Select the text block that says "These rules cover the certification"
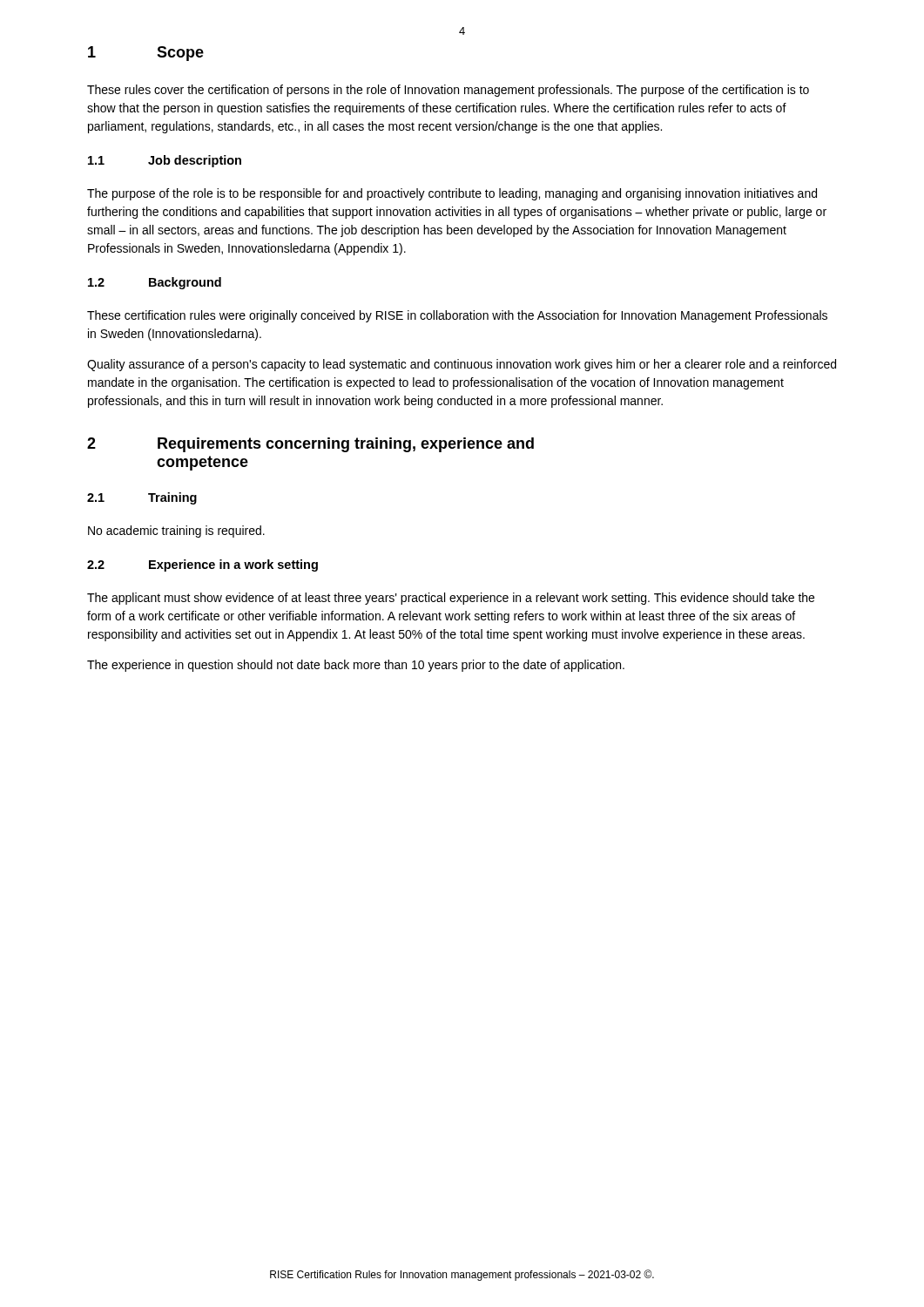 [x=462, y=108]
